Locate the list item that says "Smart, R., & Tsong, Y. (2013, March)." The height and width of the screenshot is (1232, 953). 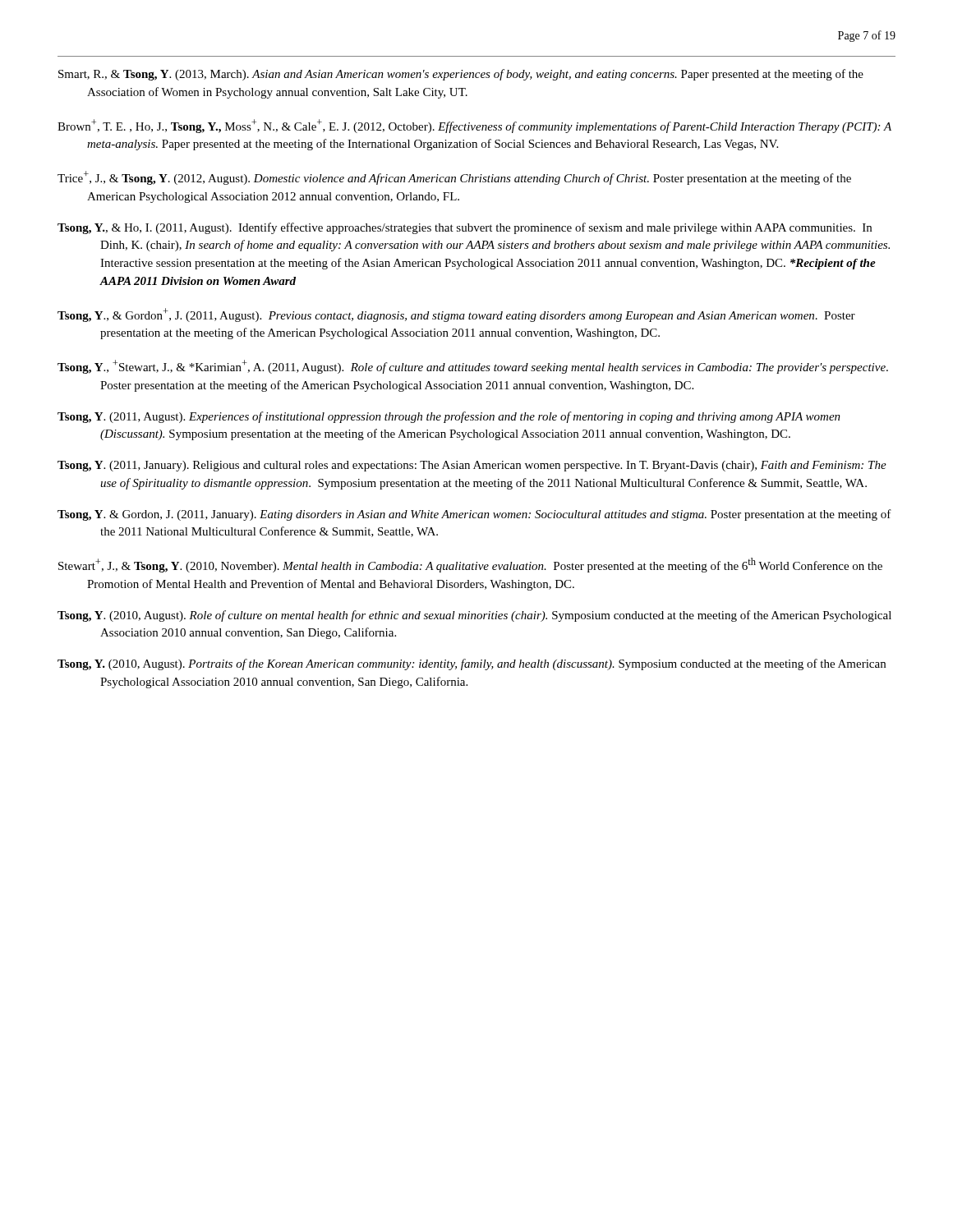pyautogui.click(x=460, y=83)
